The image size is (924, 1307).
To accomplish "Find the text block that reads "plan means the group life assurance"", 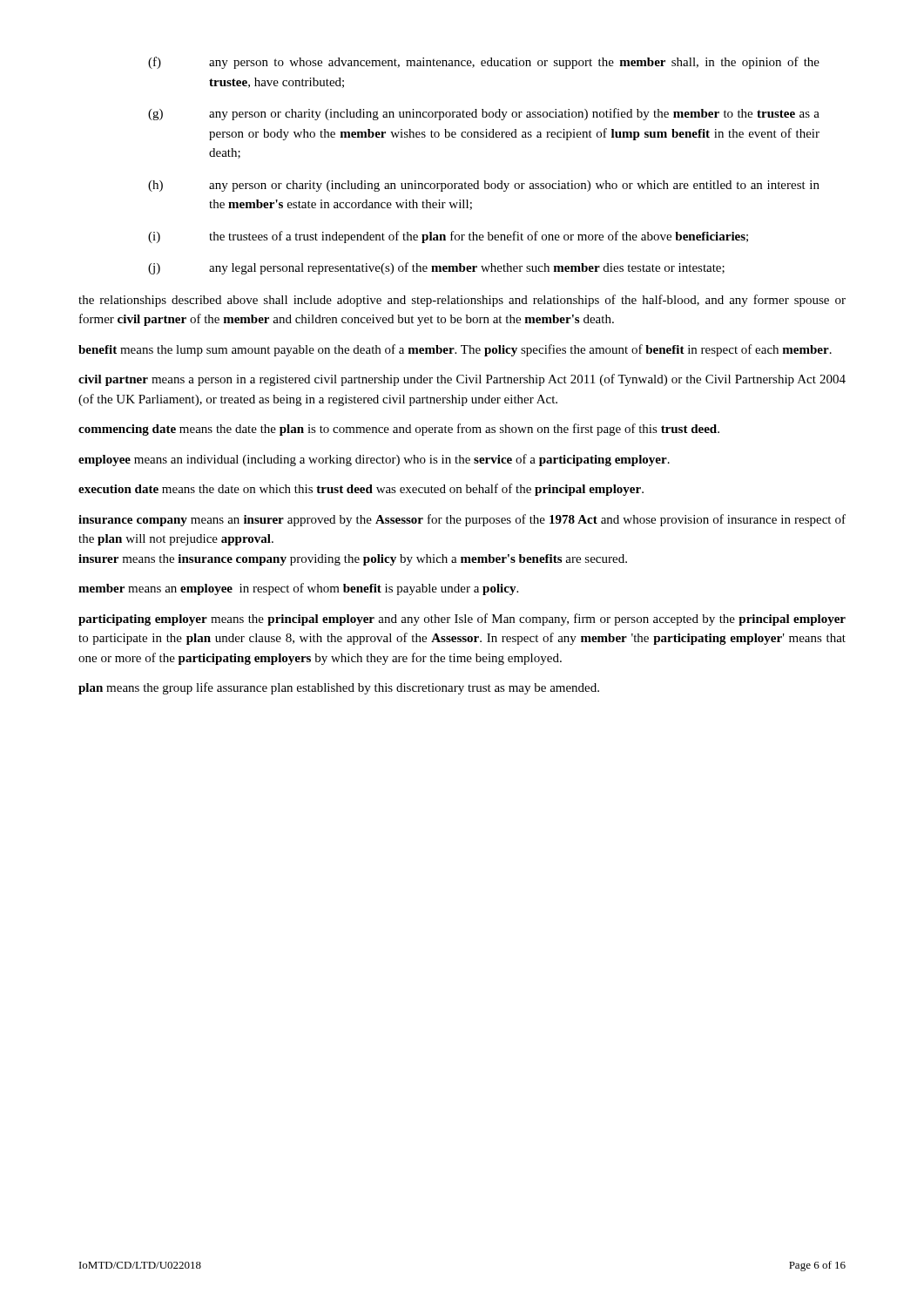I will click(339, 687).
